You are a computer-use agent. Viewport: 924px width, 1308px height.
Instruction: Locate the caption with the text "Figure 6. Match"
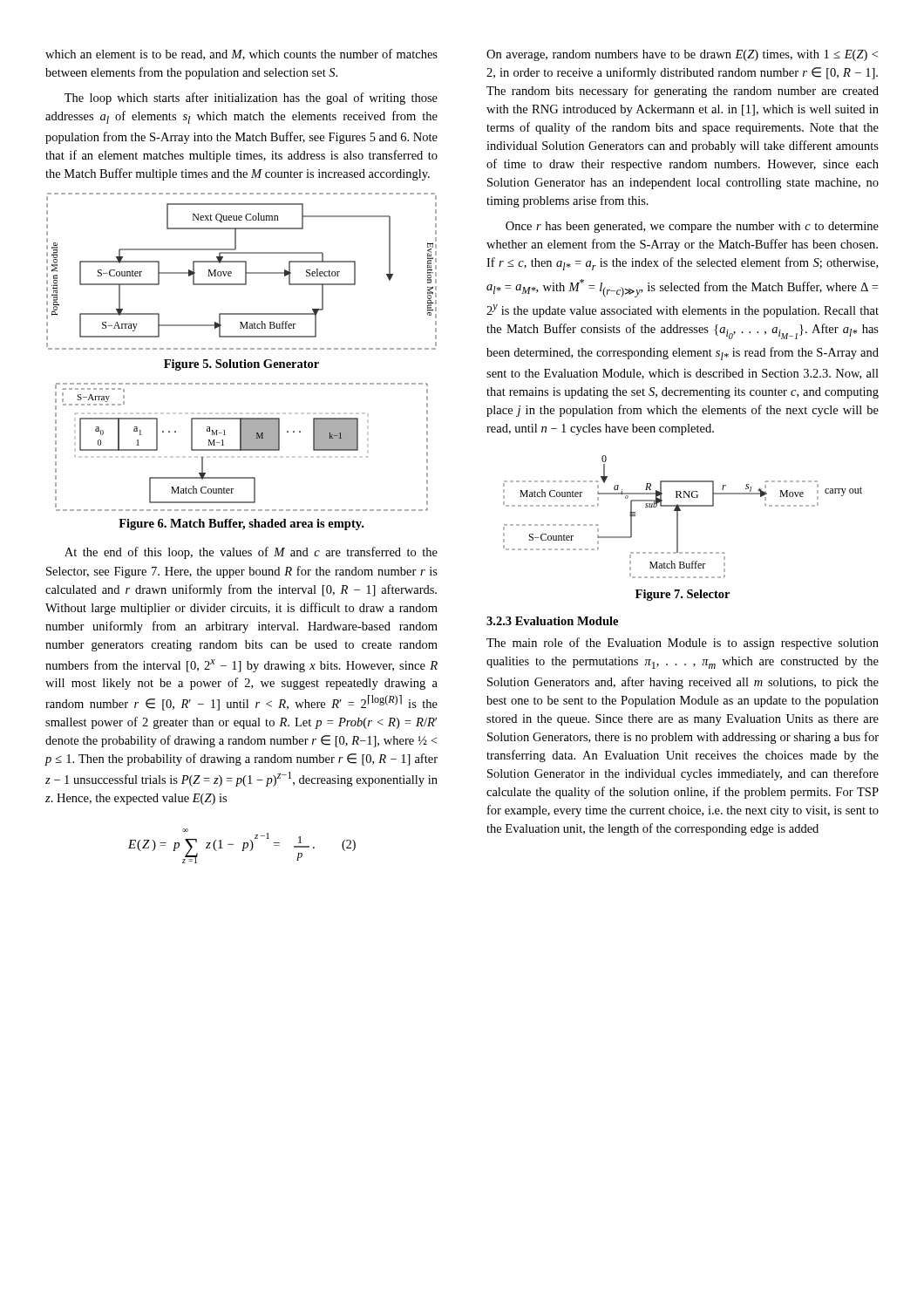(241, 524)
